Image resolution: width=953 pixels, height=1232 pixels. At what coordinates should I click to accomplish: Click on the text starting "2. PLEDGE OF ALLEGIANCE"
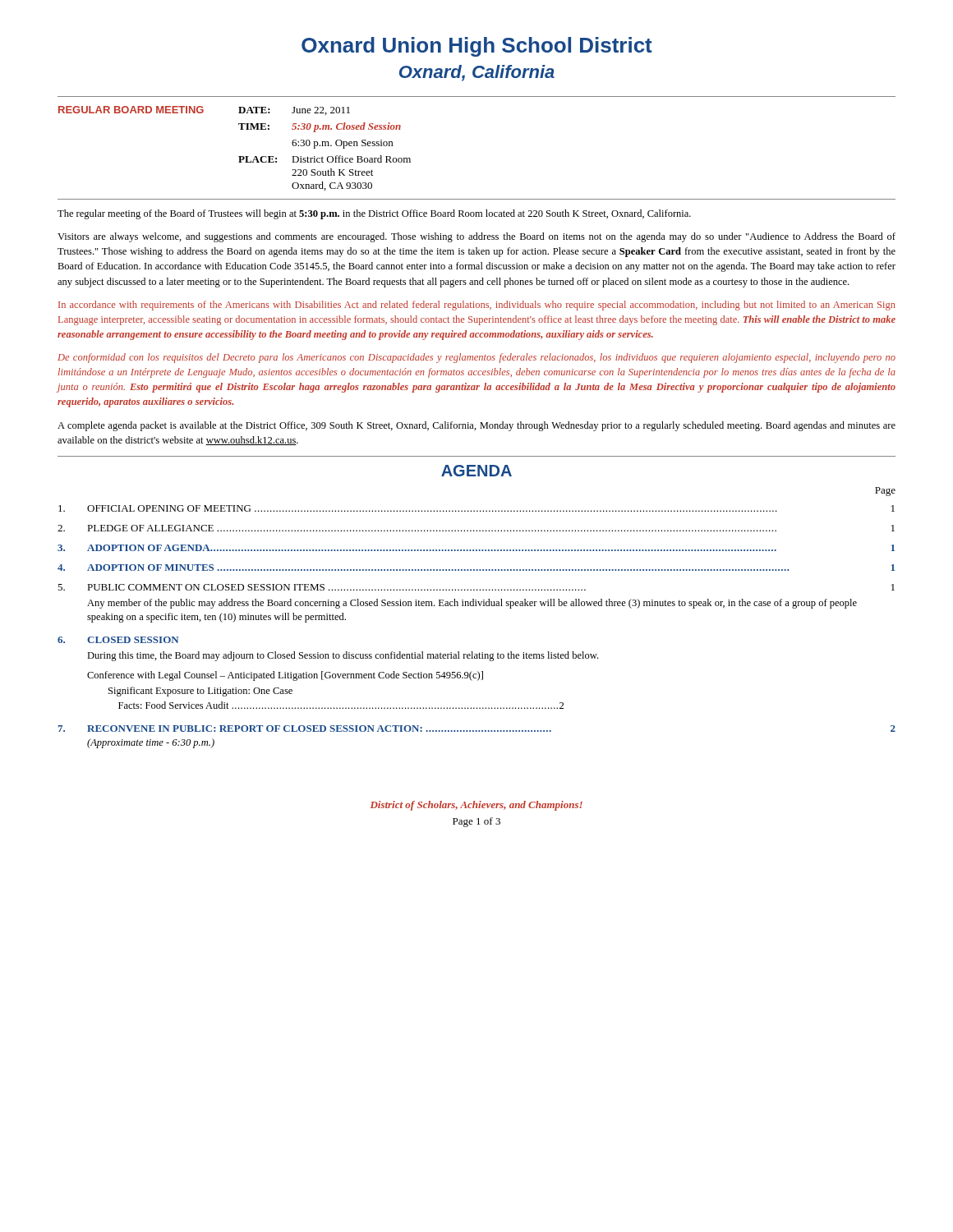pos(476,528)
